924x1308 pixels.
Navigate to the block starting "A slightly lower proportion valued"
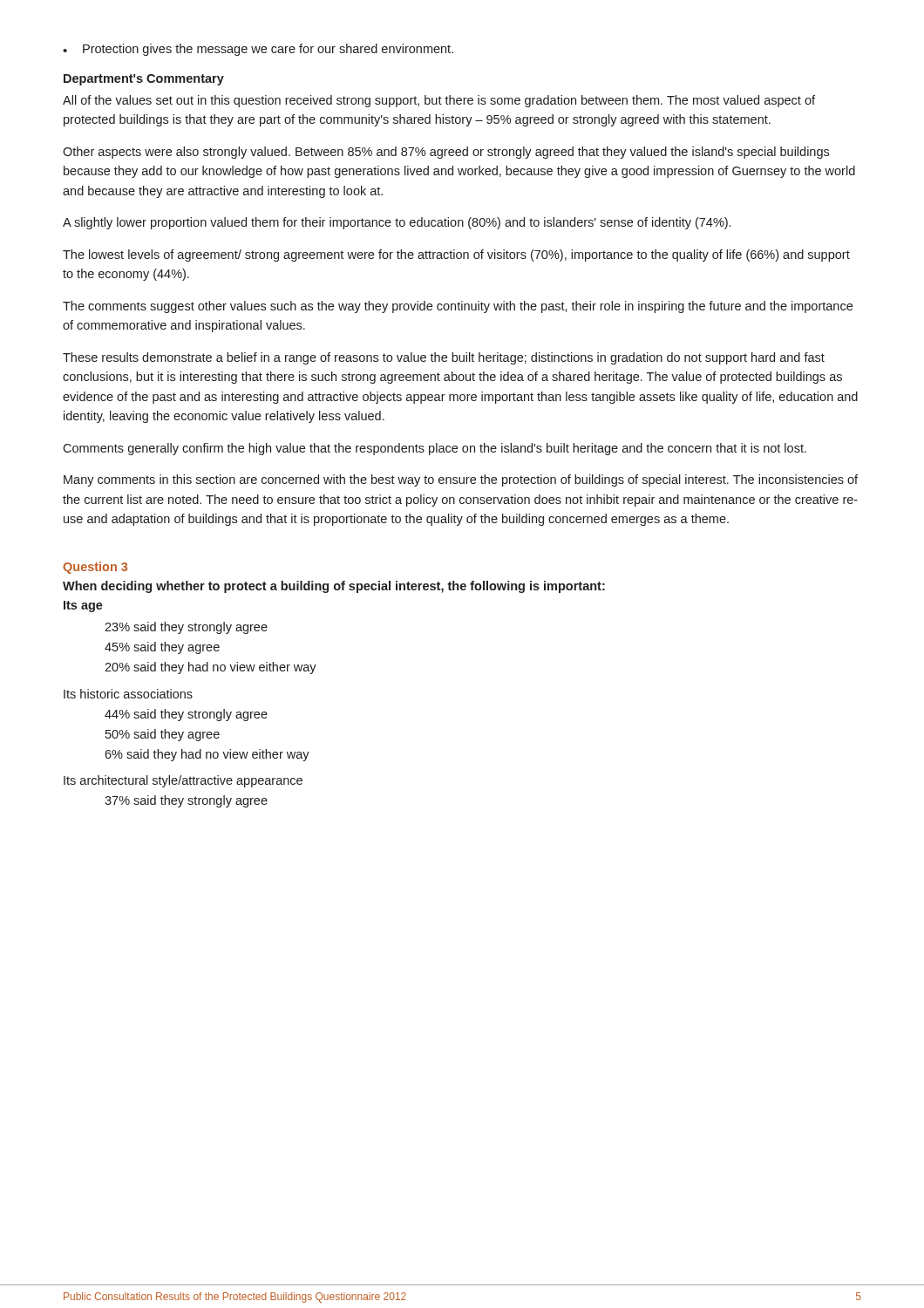[397, 223]
